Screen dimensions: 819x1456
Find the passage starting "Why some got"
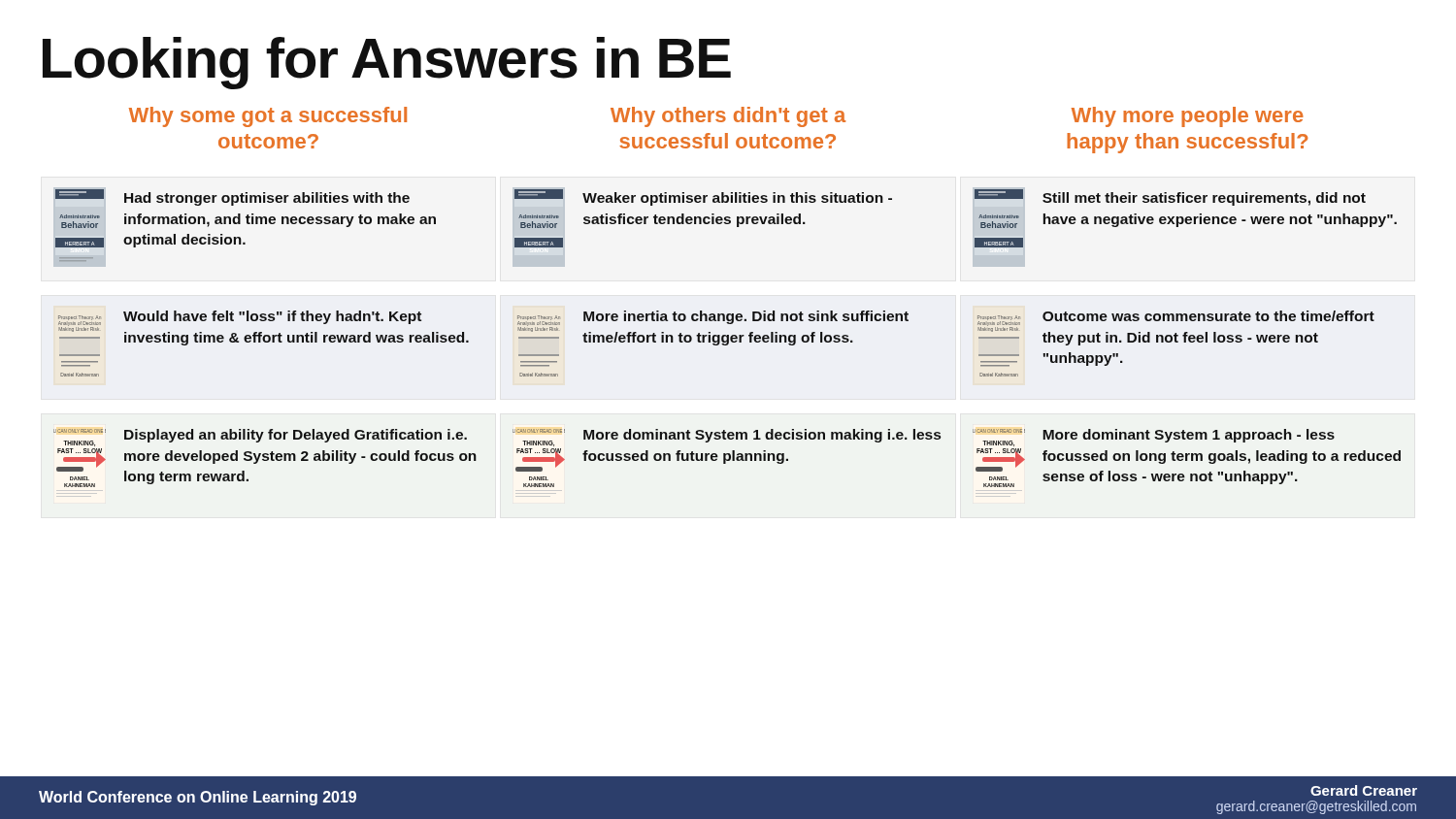[269, 128]
